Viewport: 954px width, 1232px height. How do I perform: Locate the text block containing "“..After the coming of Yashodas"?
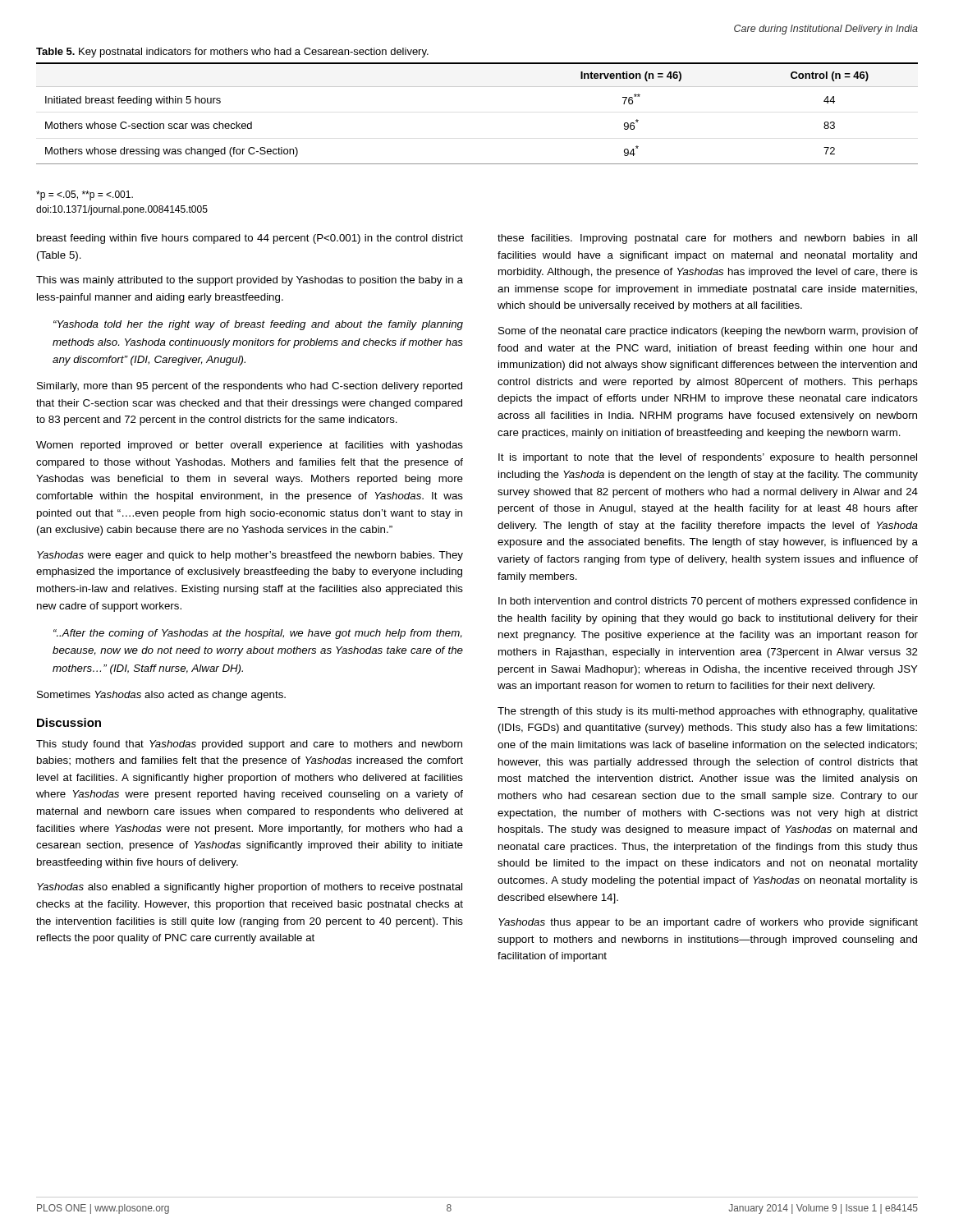pyautogui.click(x=258, y=650)
